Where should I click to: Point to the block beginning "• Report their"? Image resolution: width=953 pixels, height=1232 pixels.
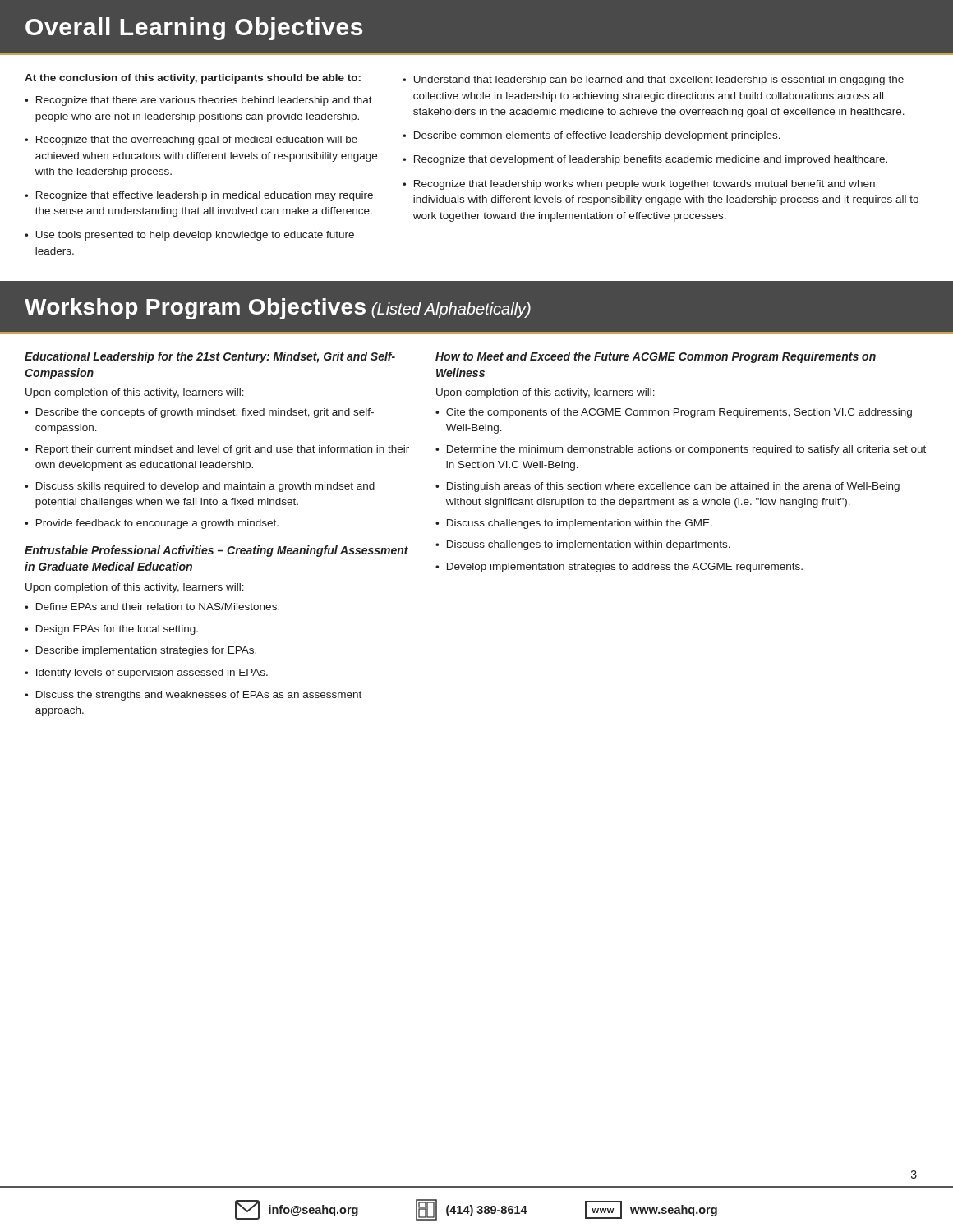click(218, 457)
